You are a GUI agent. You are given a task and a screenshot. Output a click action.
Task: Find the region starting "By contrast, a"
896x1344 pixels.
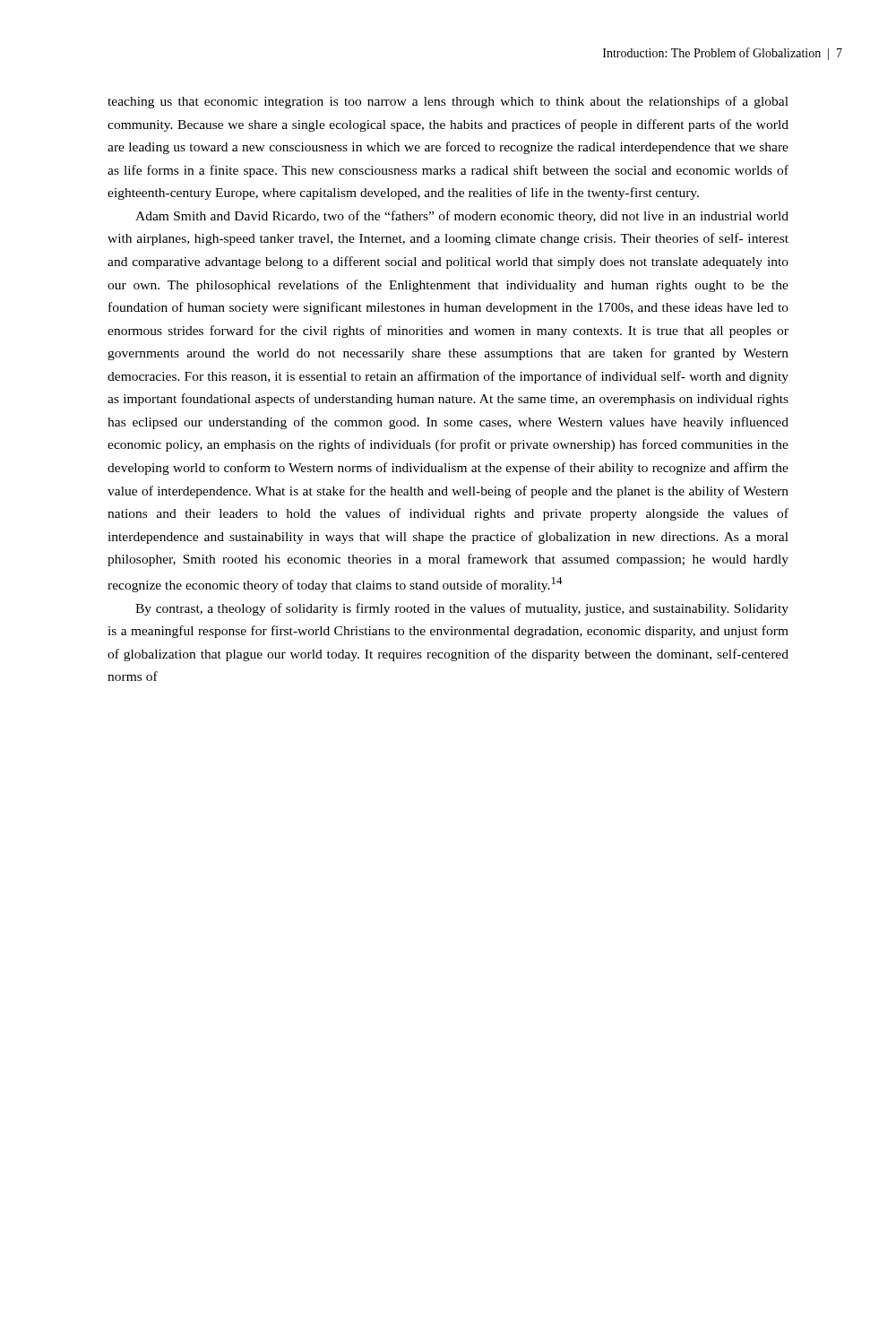click(x=448, y=642)
